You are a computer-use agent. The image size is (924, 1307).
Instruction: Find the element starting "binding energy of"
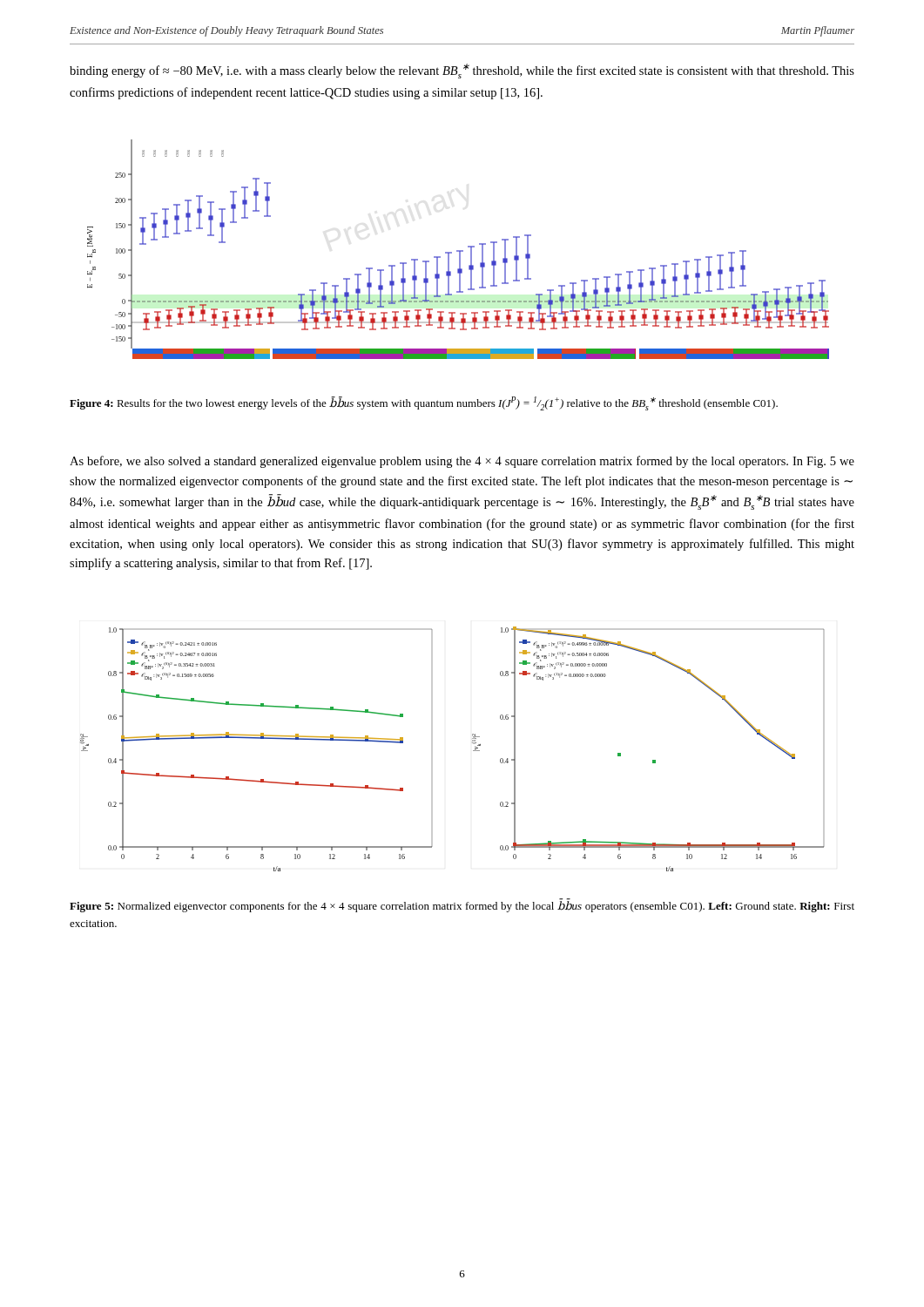(x=462, y=80)
